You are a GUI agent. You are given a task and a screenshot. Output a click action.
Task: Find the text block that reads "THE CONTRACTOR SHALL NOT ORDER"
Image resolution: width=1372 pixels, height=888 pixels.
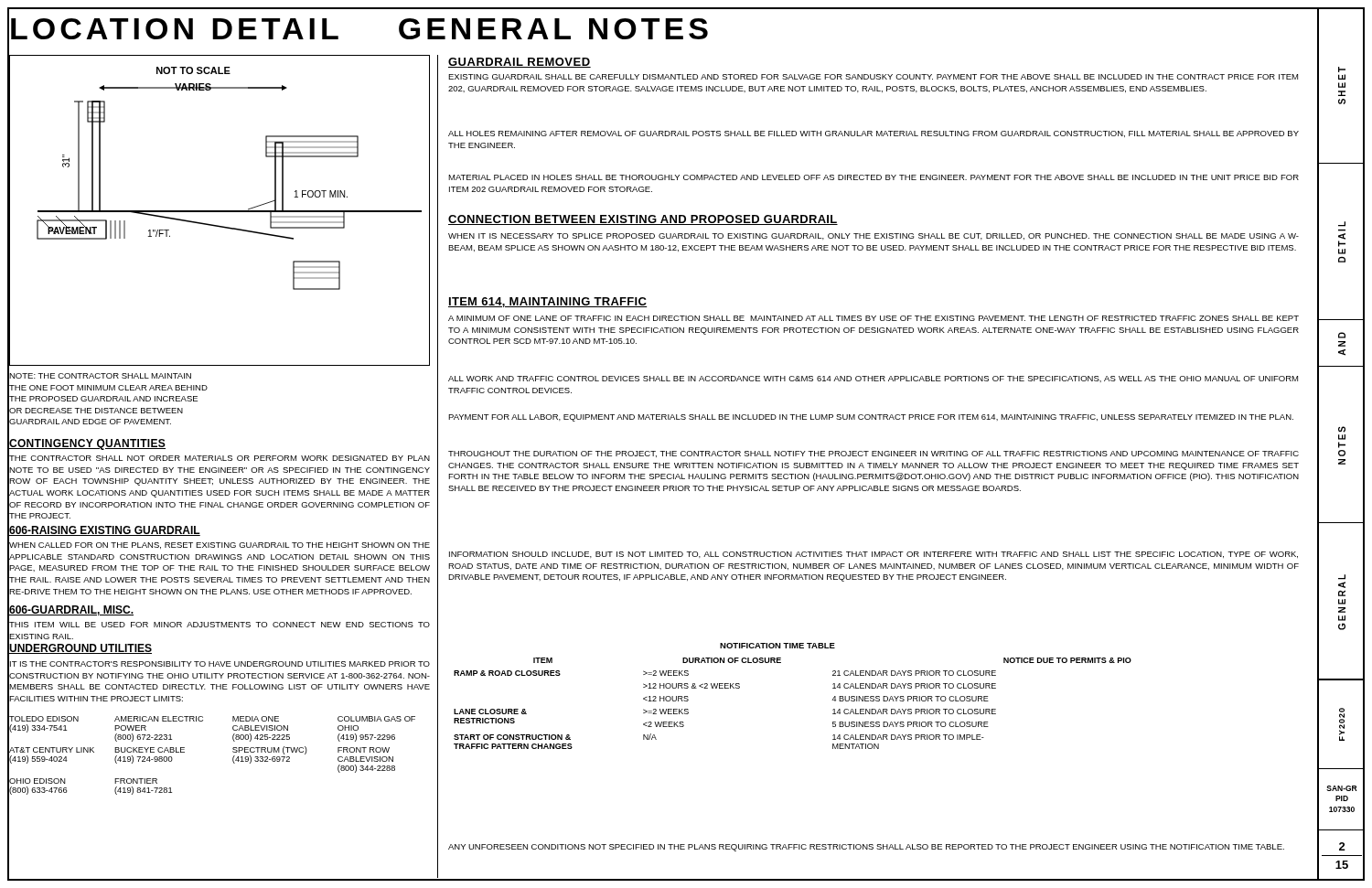click(220, 487)
